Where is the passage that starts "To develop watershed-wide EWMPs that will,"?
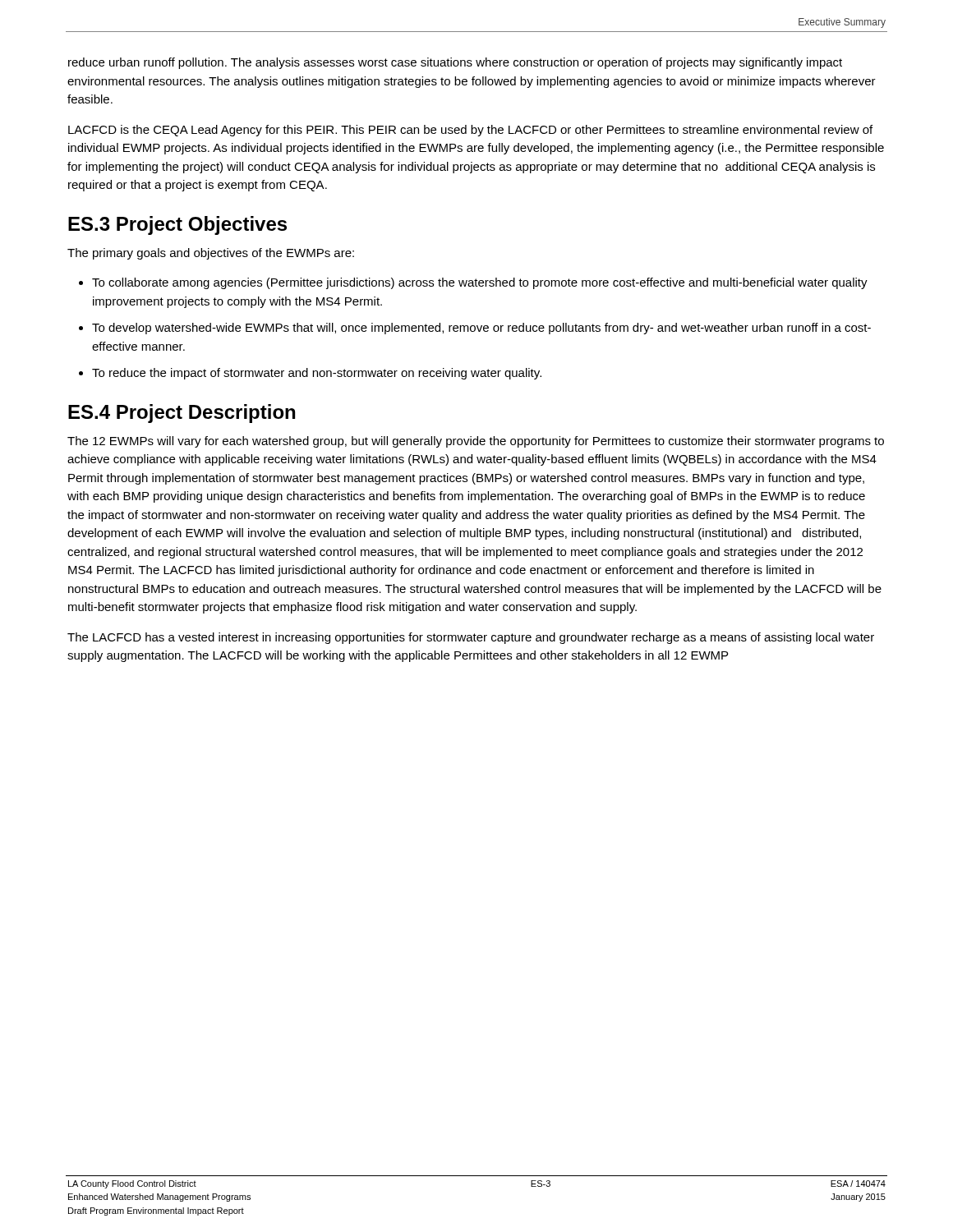Viewport: 953px width, 1232px height. tap(489, 337)
